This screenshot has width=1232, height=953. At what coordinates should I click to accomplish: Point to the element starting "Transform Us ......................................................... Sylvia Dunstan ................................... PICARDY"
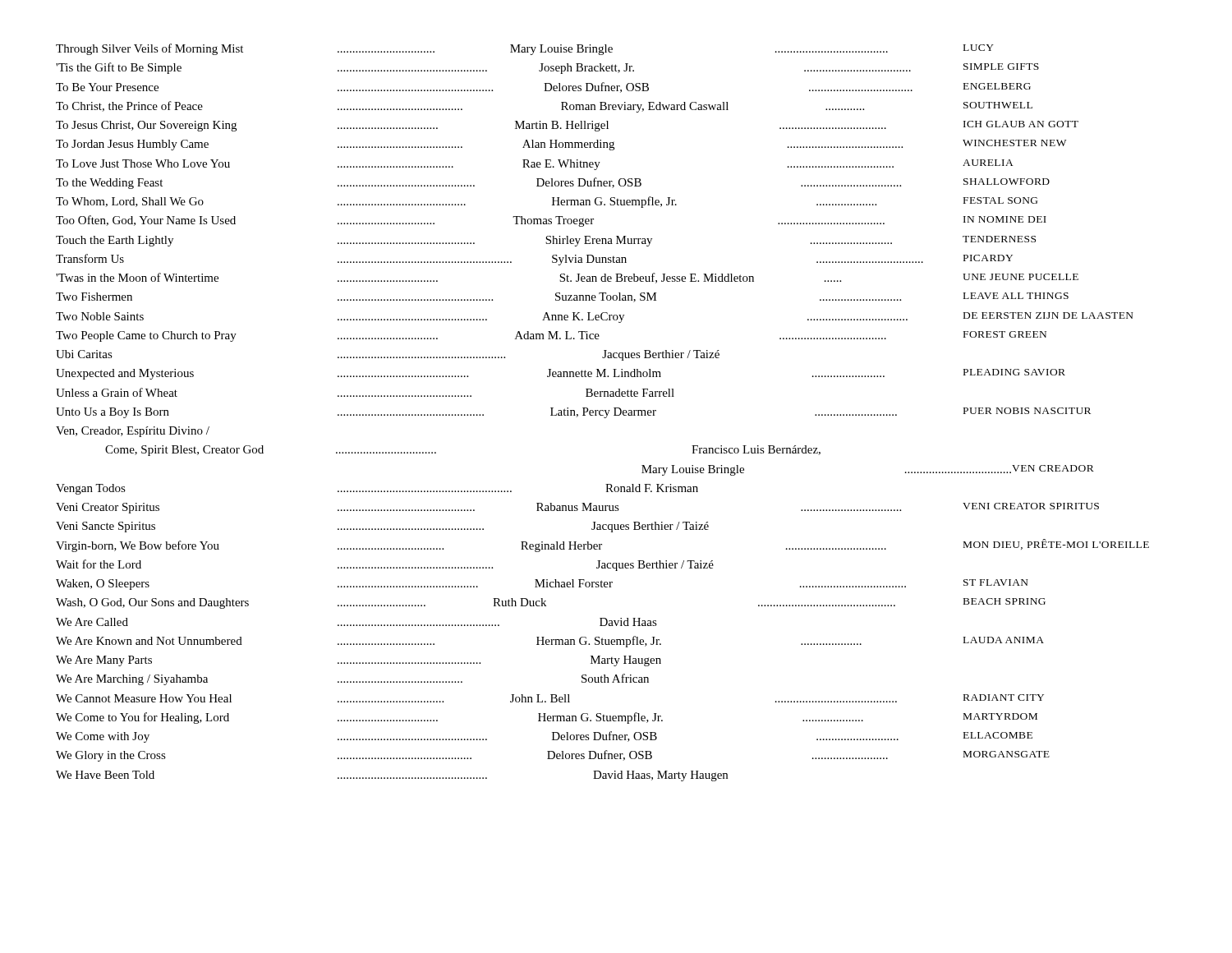616,259
